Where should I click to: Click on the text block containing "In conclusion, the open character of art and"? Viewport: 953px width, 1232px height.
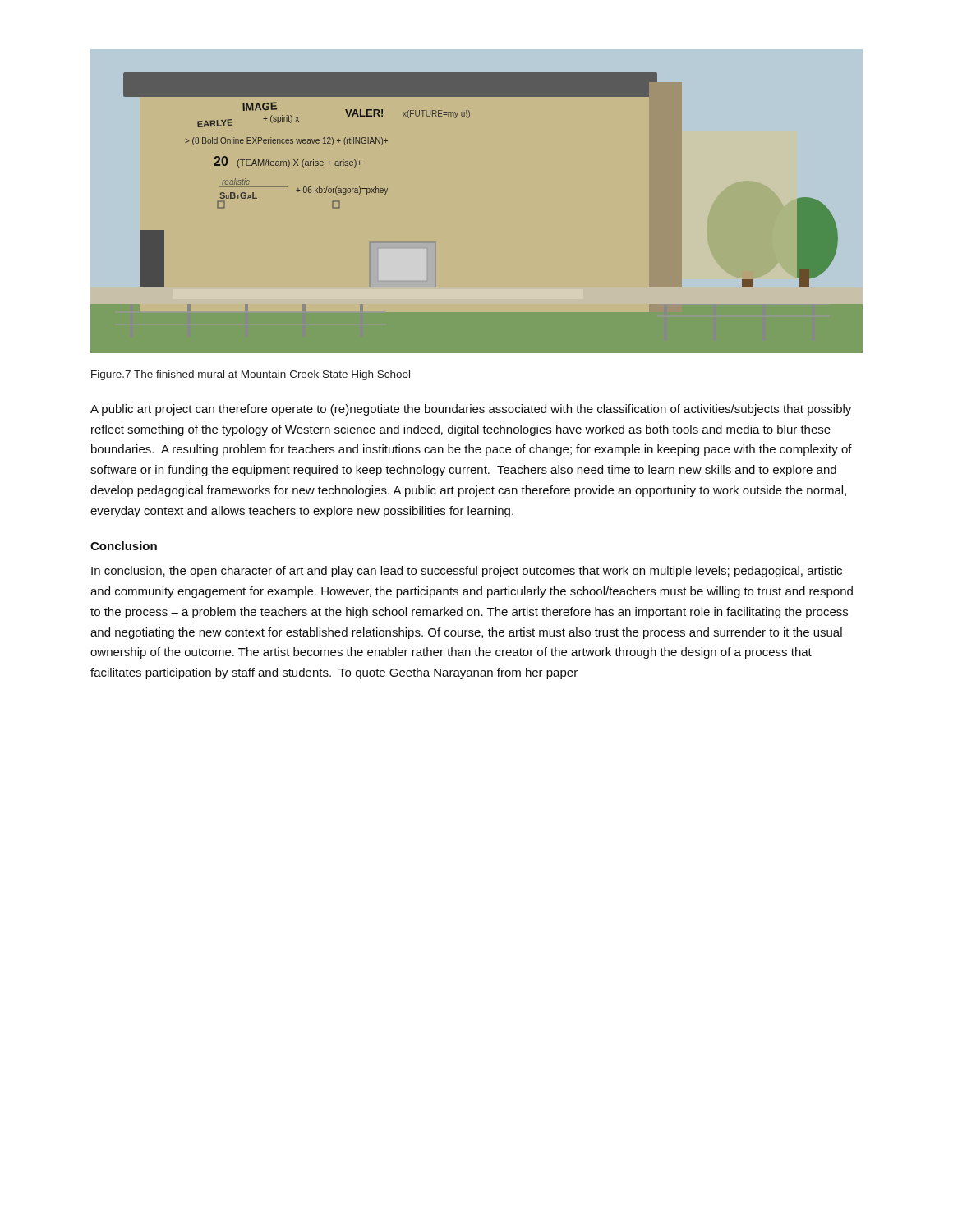point(472,622)
